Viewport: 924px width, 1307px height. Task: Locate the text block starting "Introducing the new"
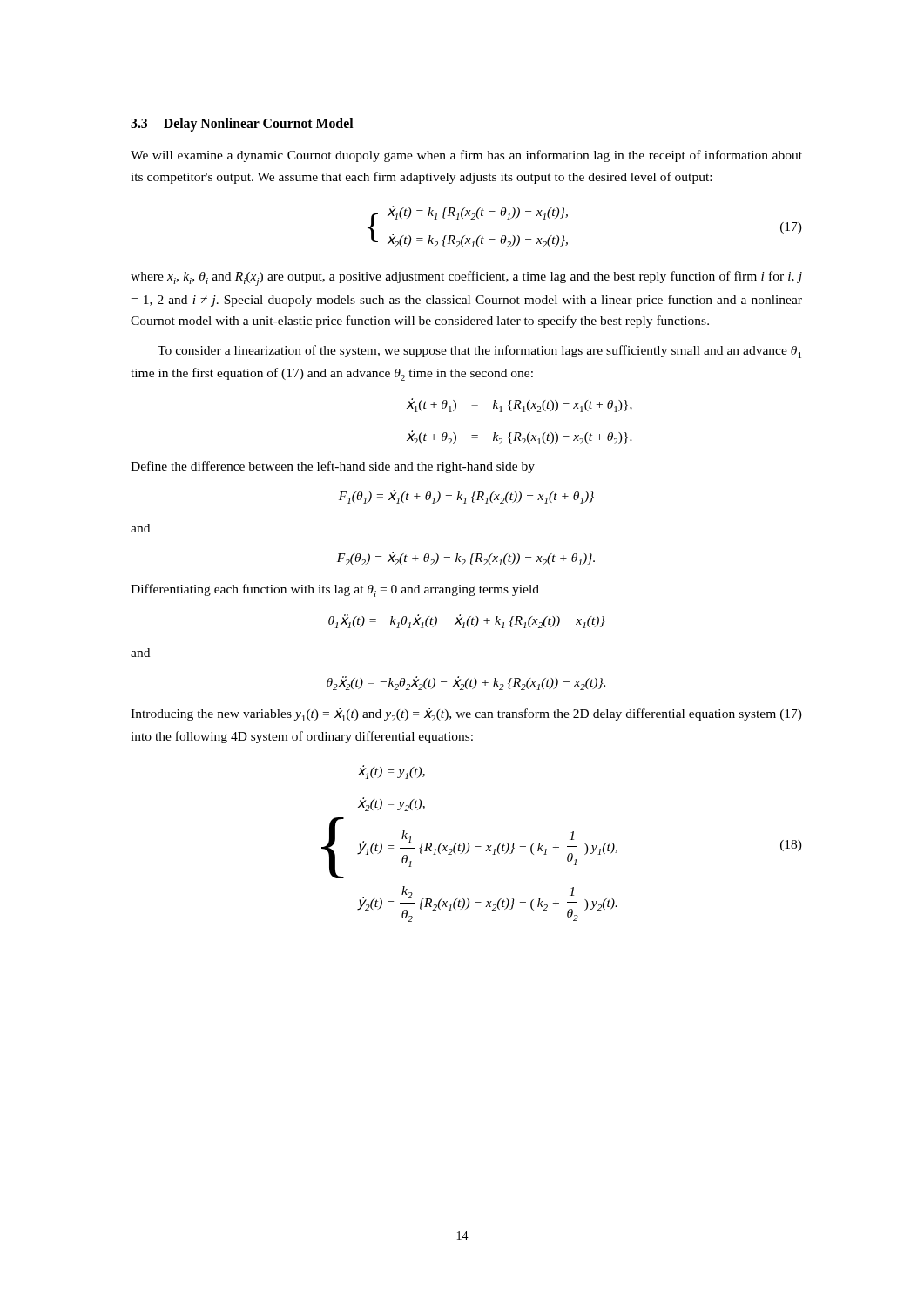(466, 725)
